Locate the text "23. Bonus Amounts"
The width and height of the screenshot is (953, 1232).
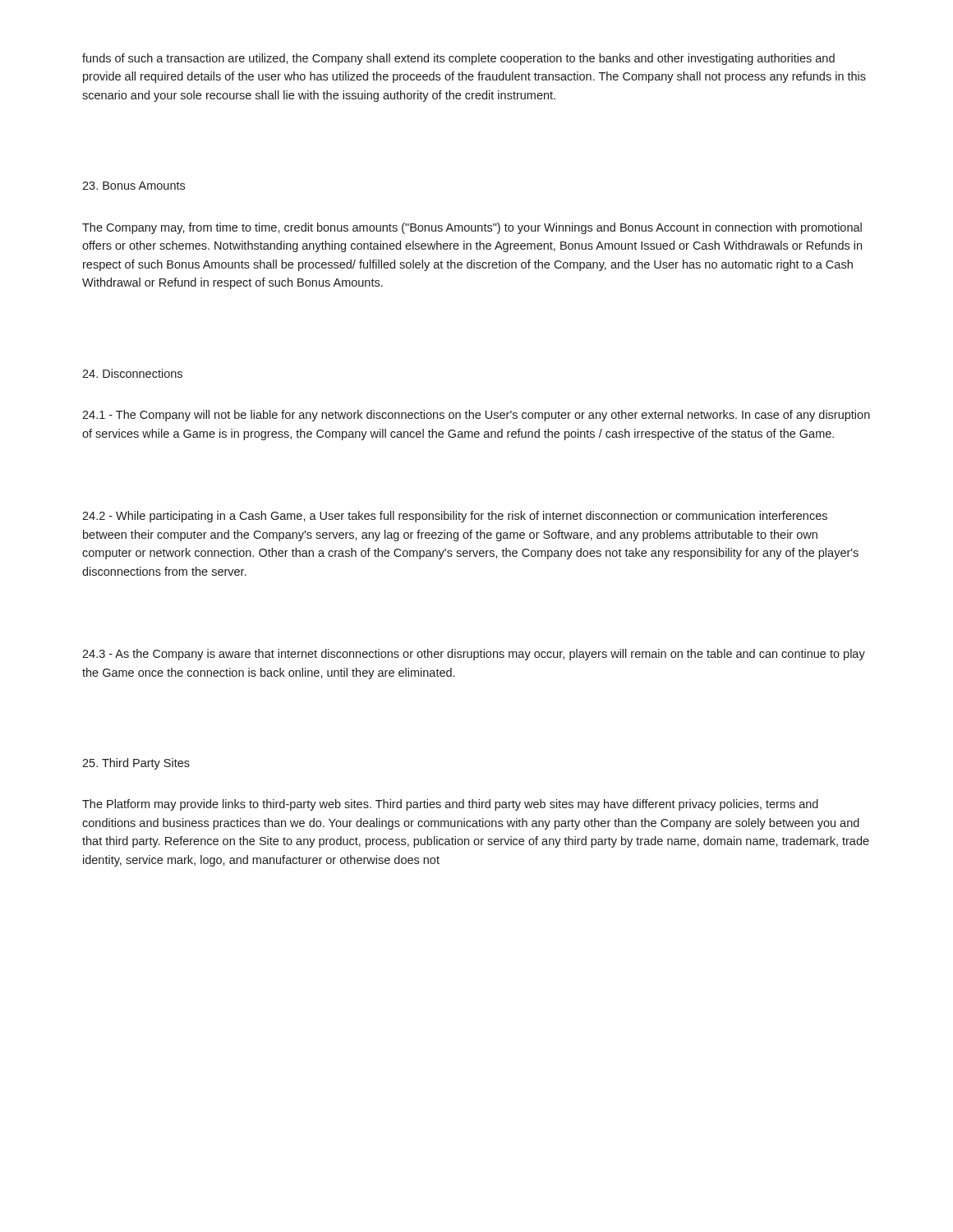(134, 186)
